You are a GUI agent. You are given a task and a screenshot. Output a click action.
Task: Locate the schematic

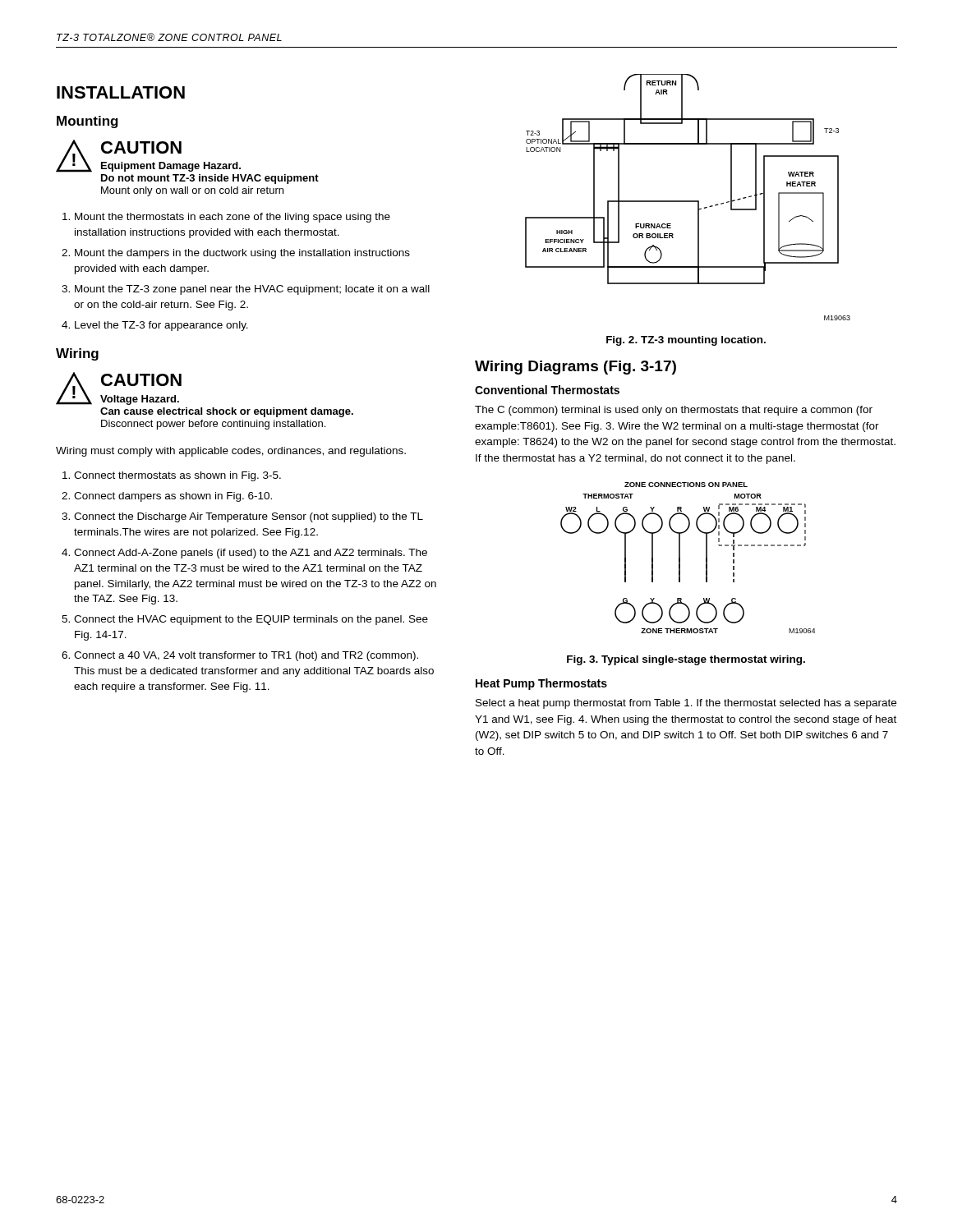pos(686,562)
